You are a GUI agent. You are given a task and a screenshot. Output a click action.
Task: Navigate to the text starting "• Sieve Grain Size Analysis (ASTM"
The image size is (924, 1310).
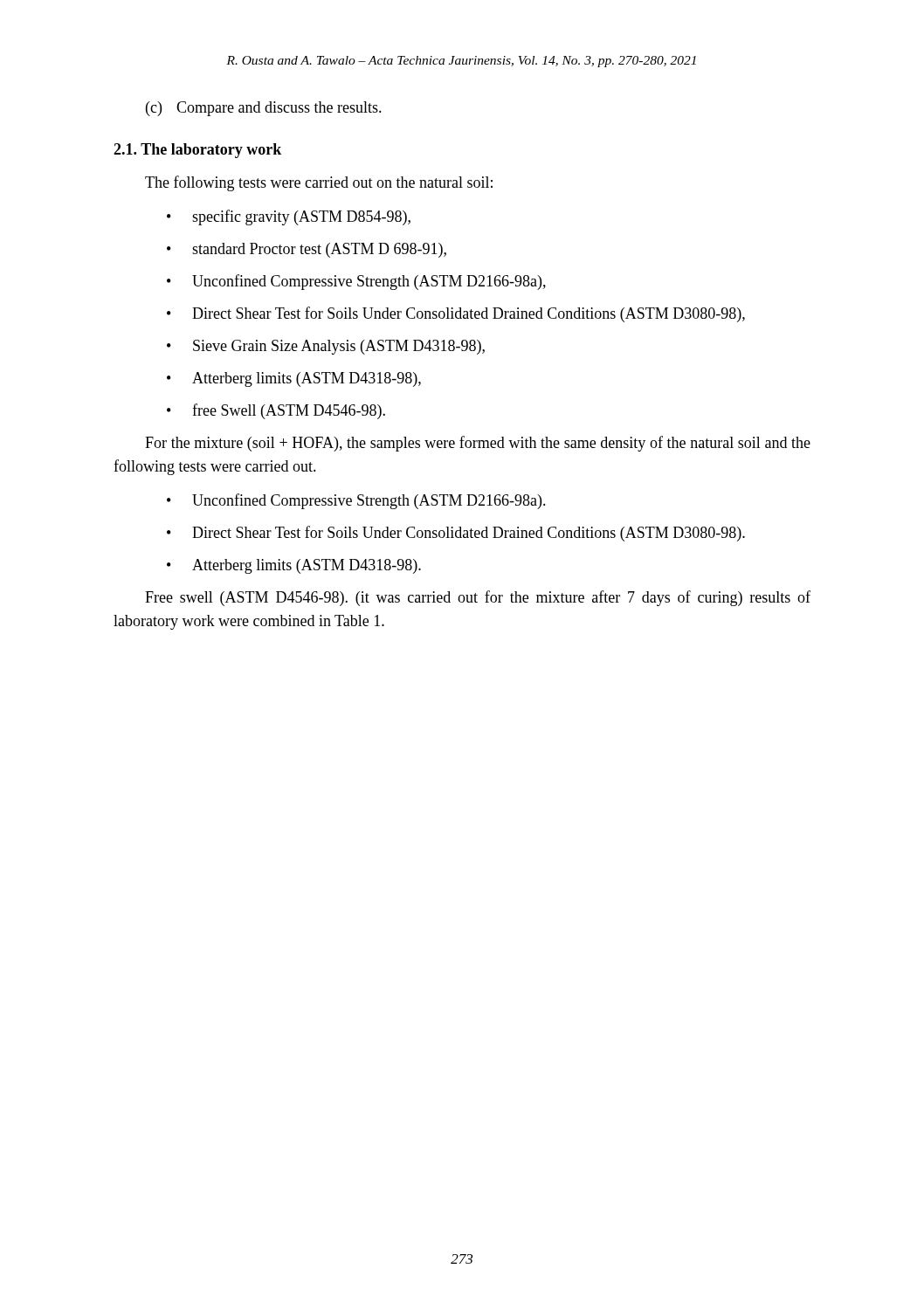pyautogui.click(x=488, y=346)
